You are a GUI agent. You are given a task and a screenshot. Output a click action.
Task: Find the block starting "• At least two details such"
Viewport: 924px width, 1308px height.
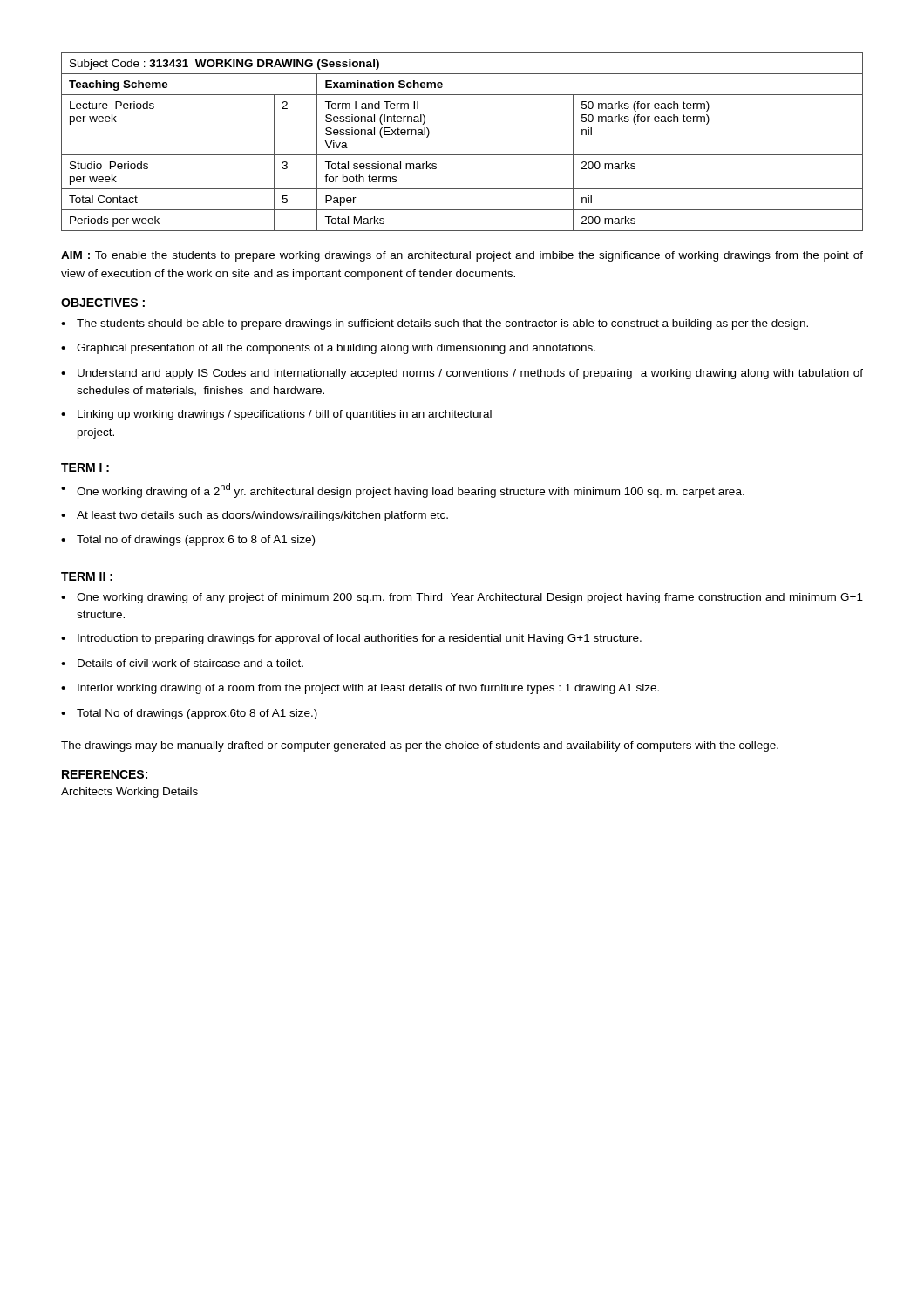coord(255,516)
